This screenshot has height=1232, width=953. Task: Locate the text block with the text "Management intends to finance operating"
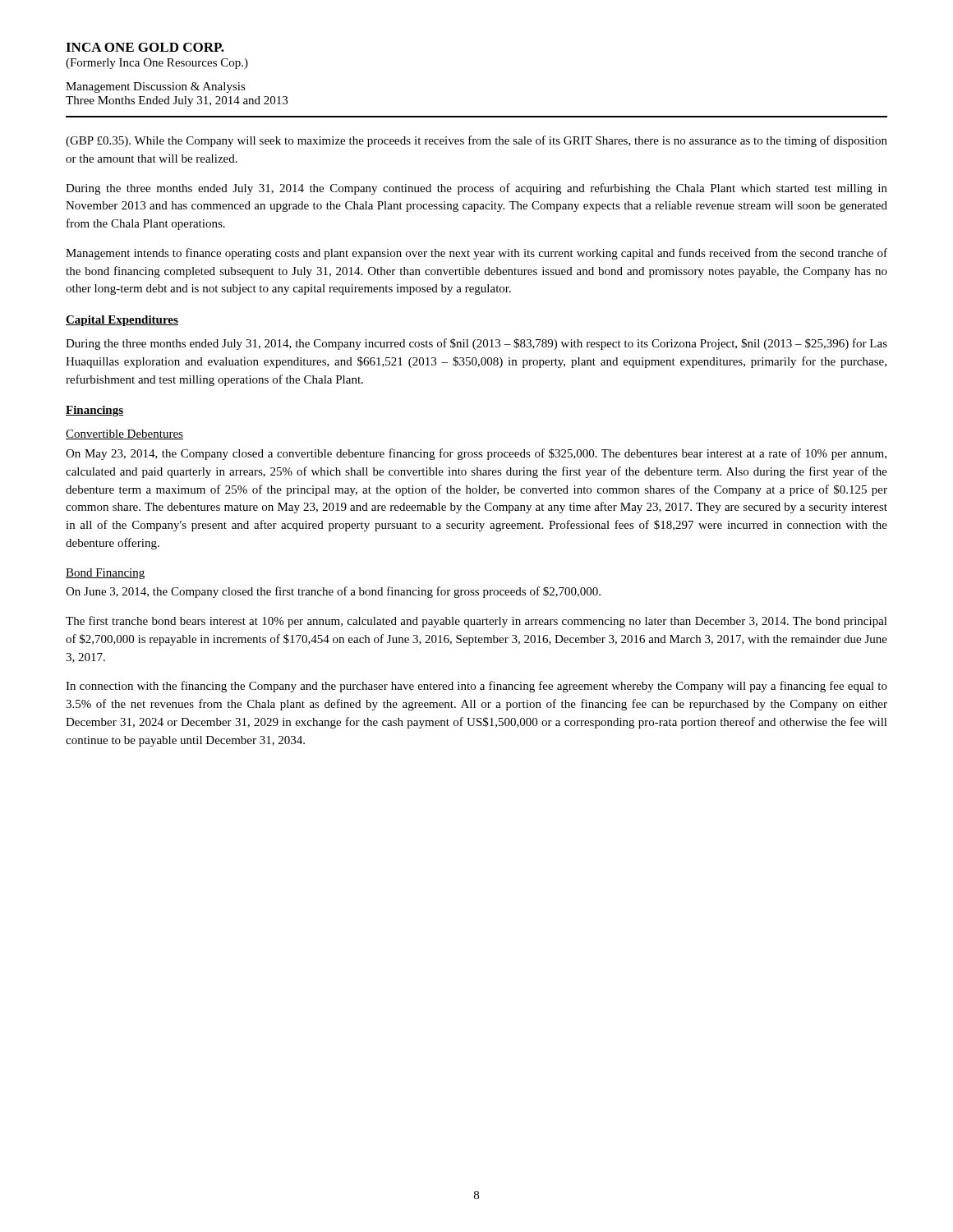coord(476,271)
